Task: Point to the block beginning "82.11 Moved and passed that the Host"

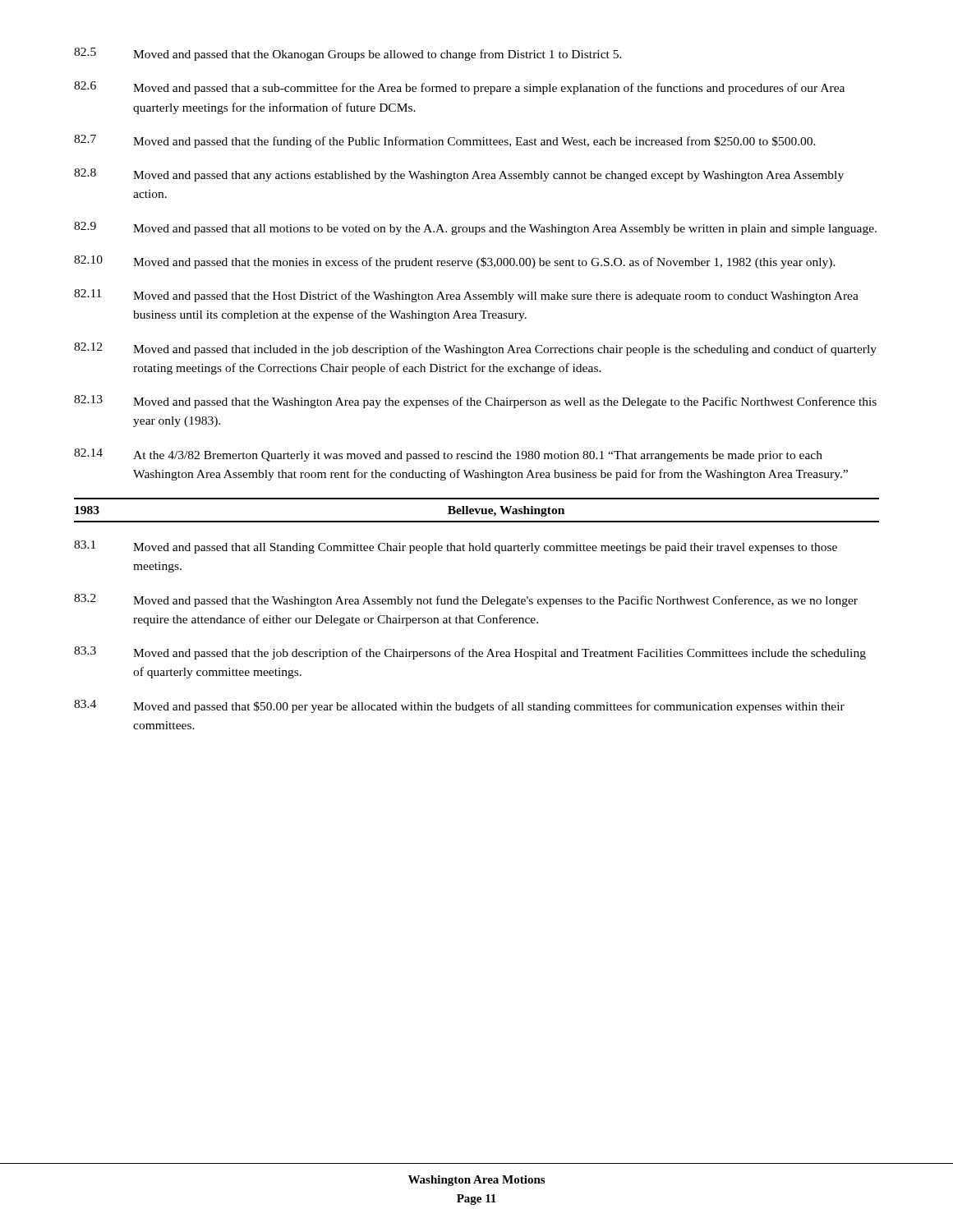Action: point(476,305)
